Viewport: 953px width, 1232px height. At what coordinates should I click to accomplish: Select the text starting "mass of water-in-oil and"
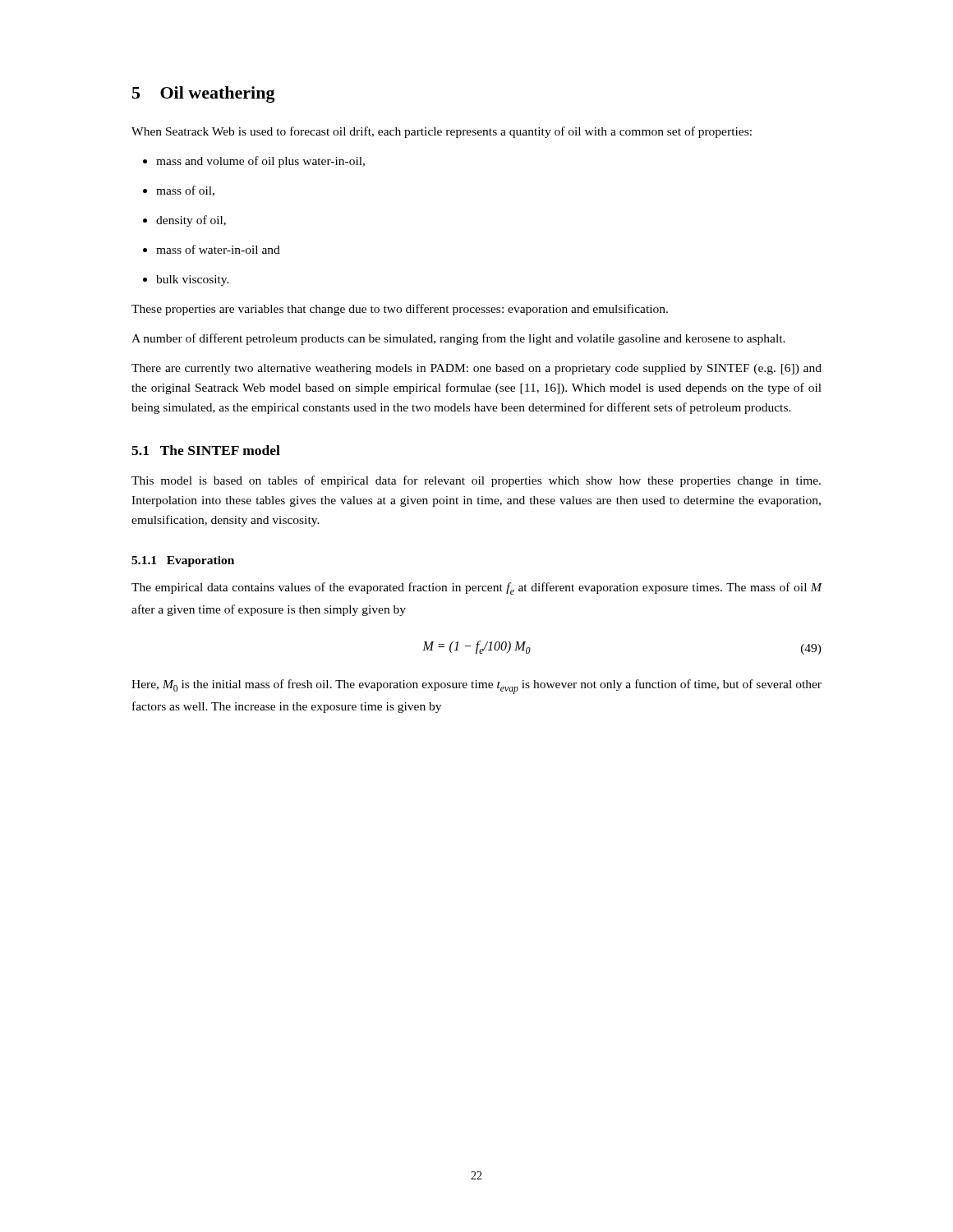(218, 249)
